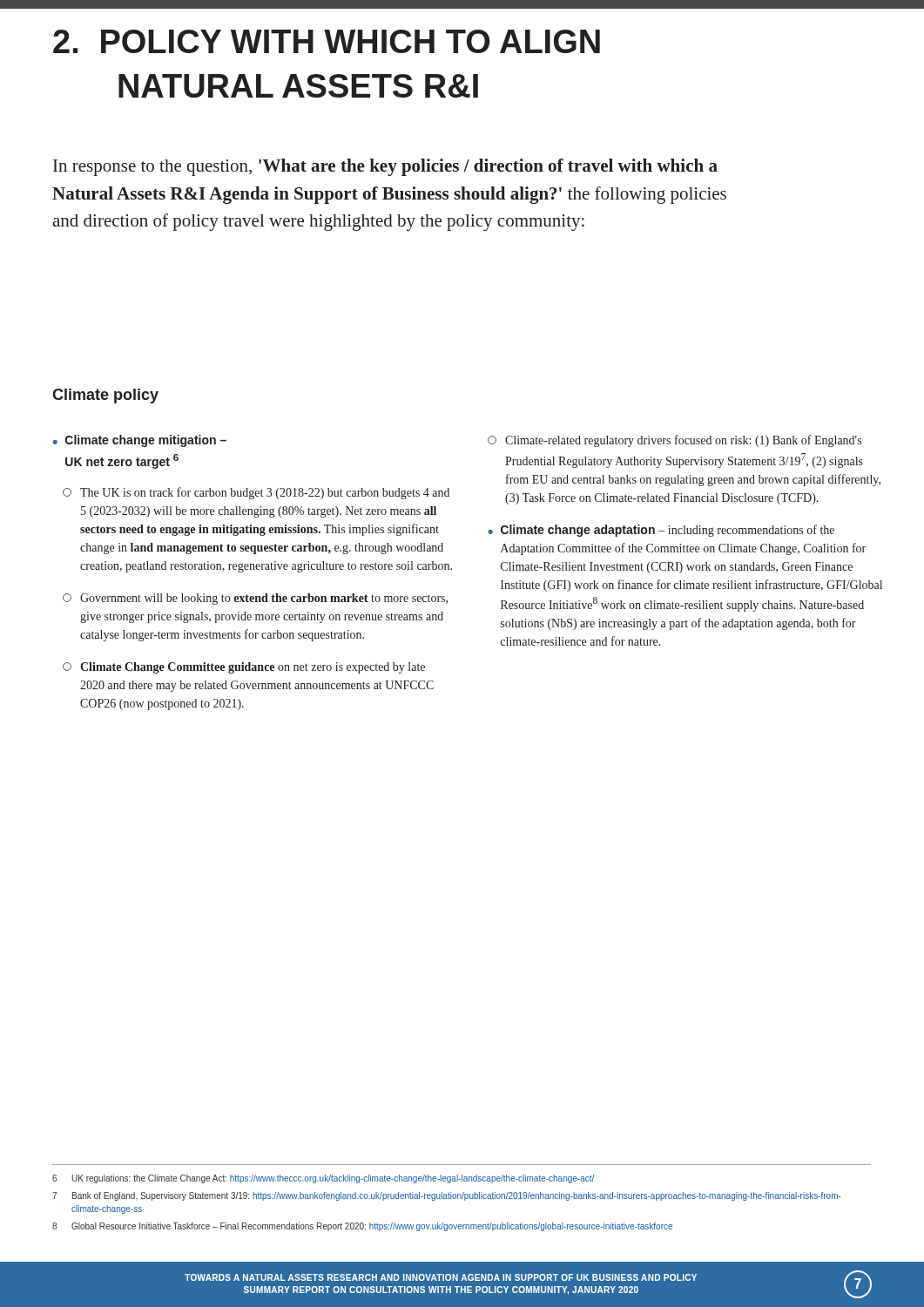Image resolution: width=924 pixels, height=1307 pixels.
Task: Locate the region starting "Climate policy"
Action: point(105,395)
